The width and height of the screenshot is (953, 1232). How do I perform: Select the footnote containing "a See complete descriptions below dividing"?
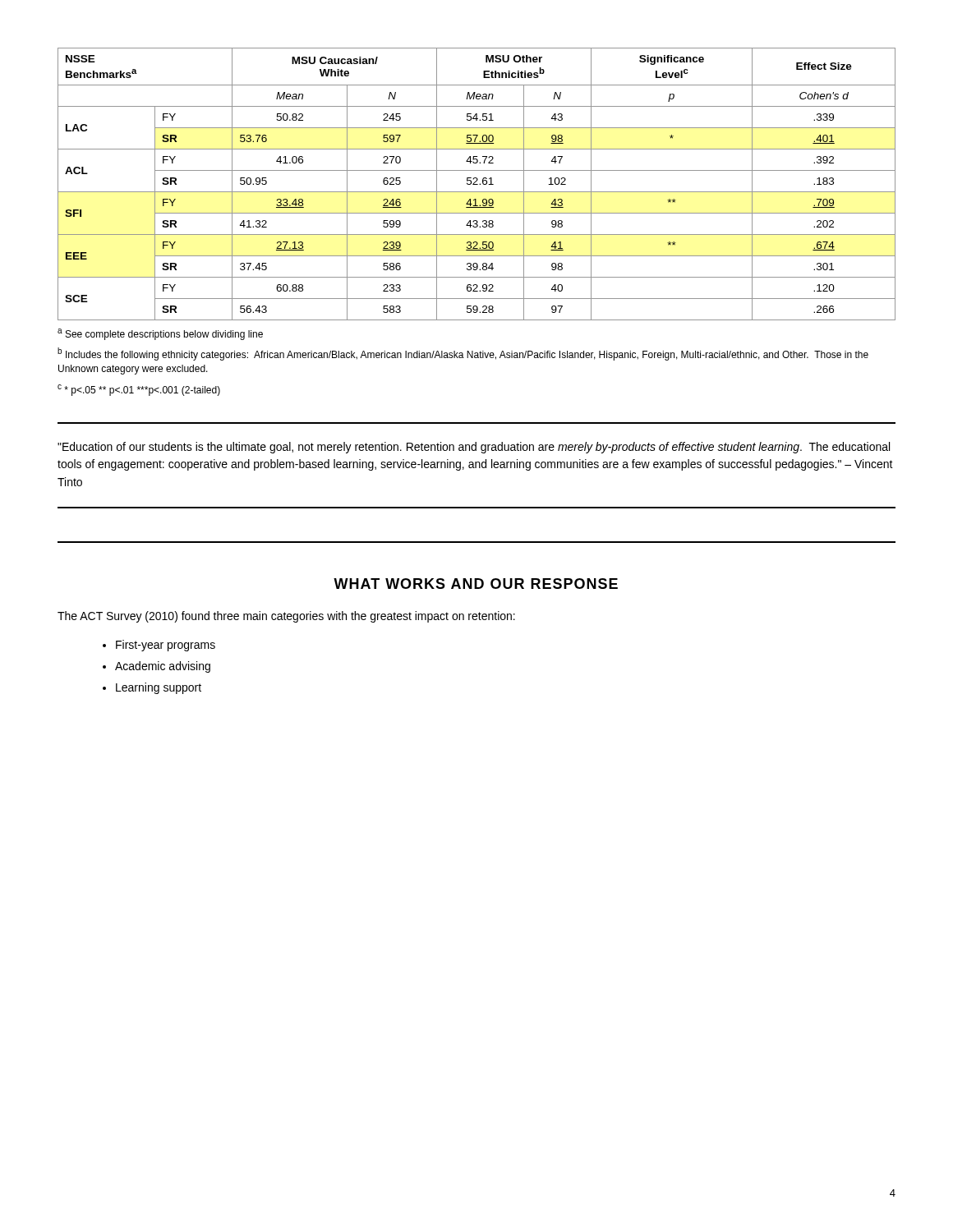pyautogui.click(x=160, y=333)
